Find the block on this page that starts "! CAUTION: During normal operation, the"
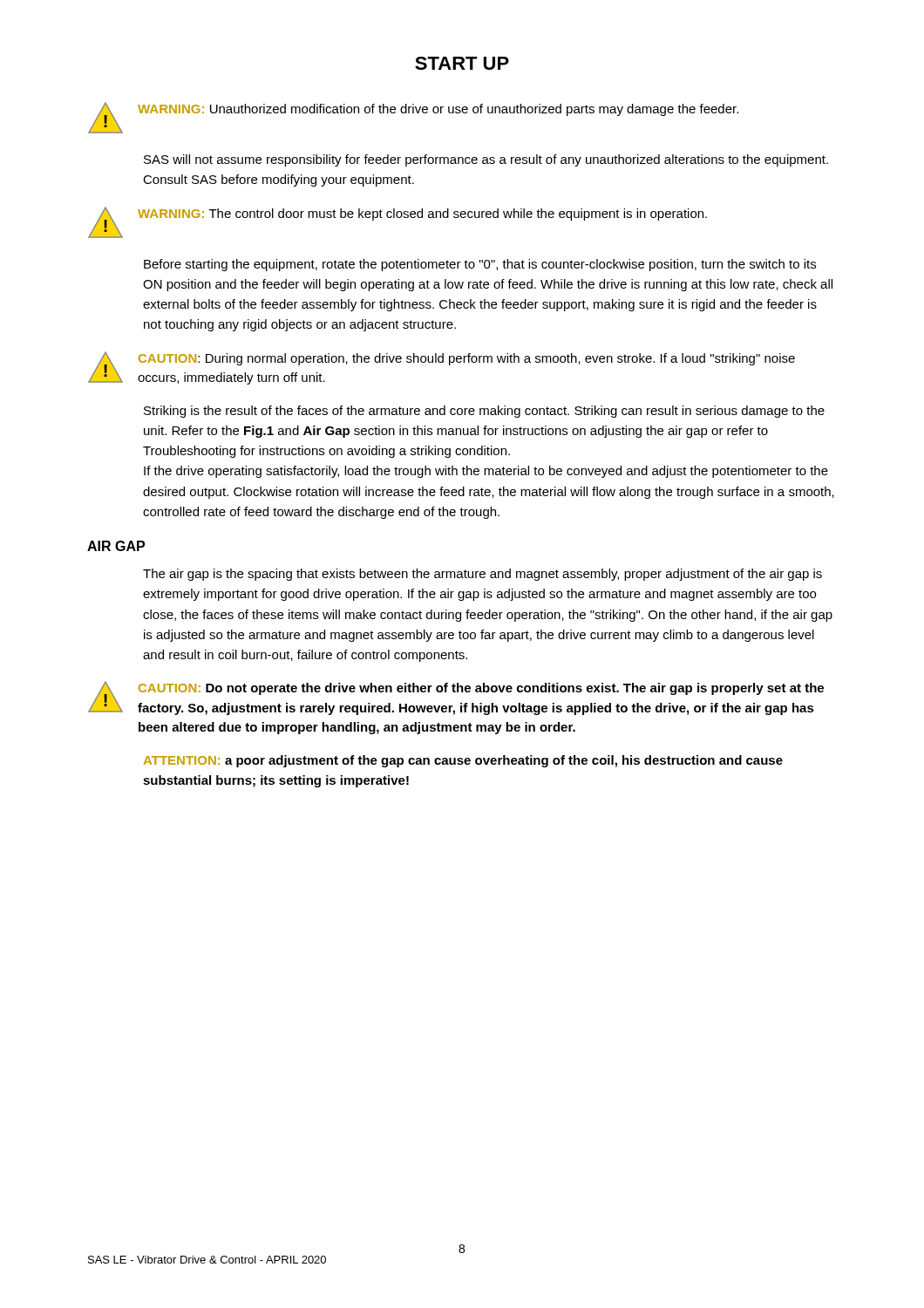This screenshot has width=924, height=1308. (x=462, y=368)
